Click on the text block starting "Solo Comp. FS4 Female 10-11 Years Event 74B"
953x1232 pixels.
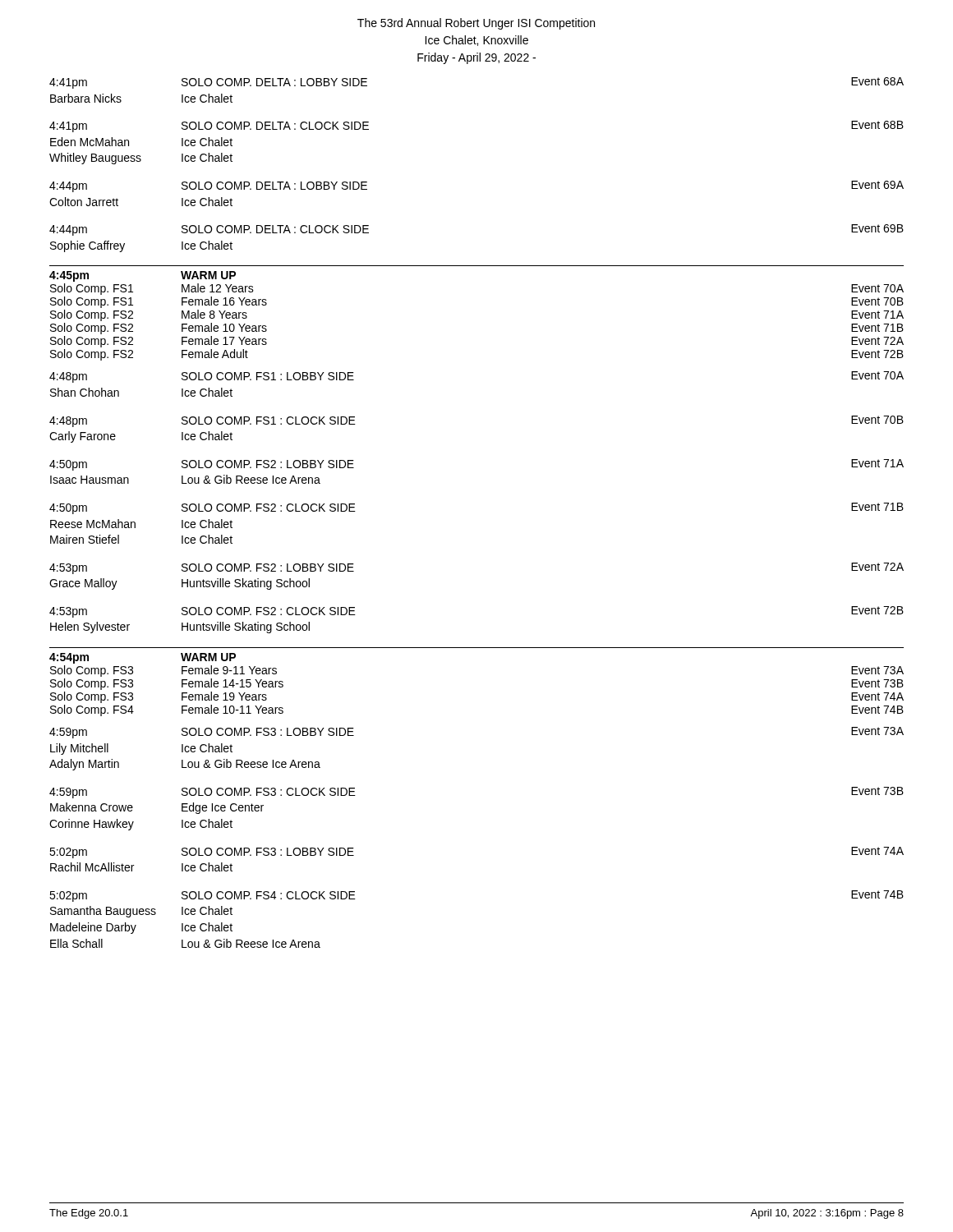[95, 710]
